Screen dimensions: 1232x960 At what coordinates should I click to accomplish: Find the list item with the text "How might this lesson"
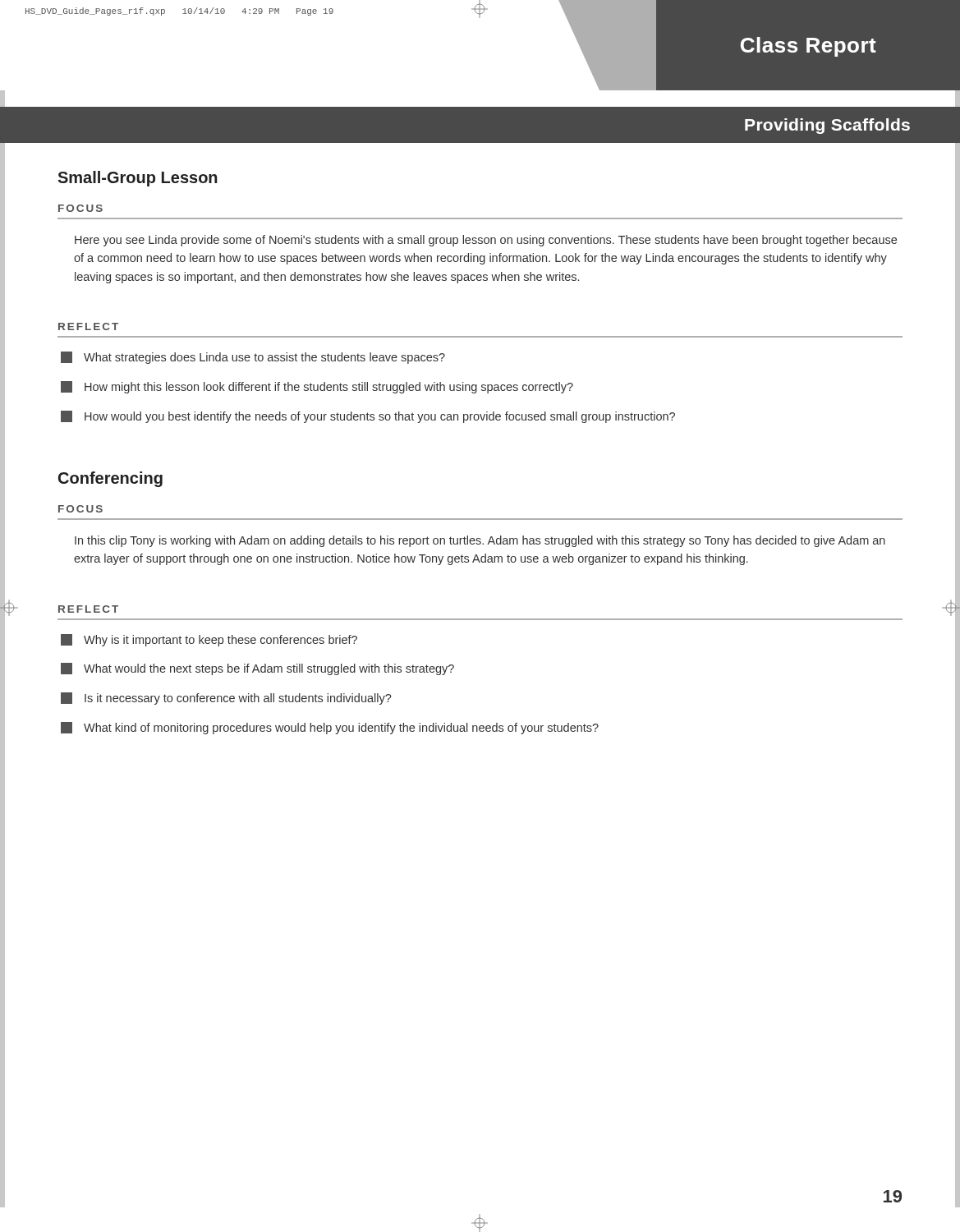point(317,388)
